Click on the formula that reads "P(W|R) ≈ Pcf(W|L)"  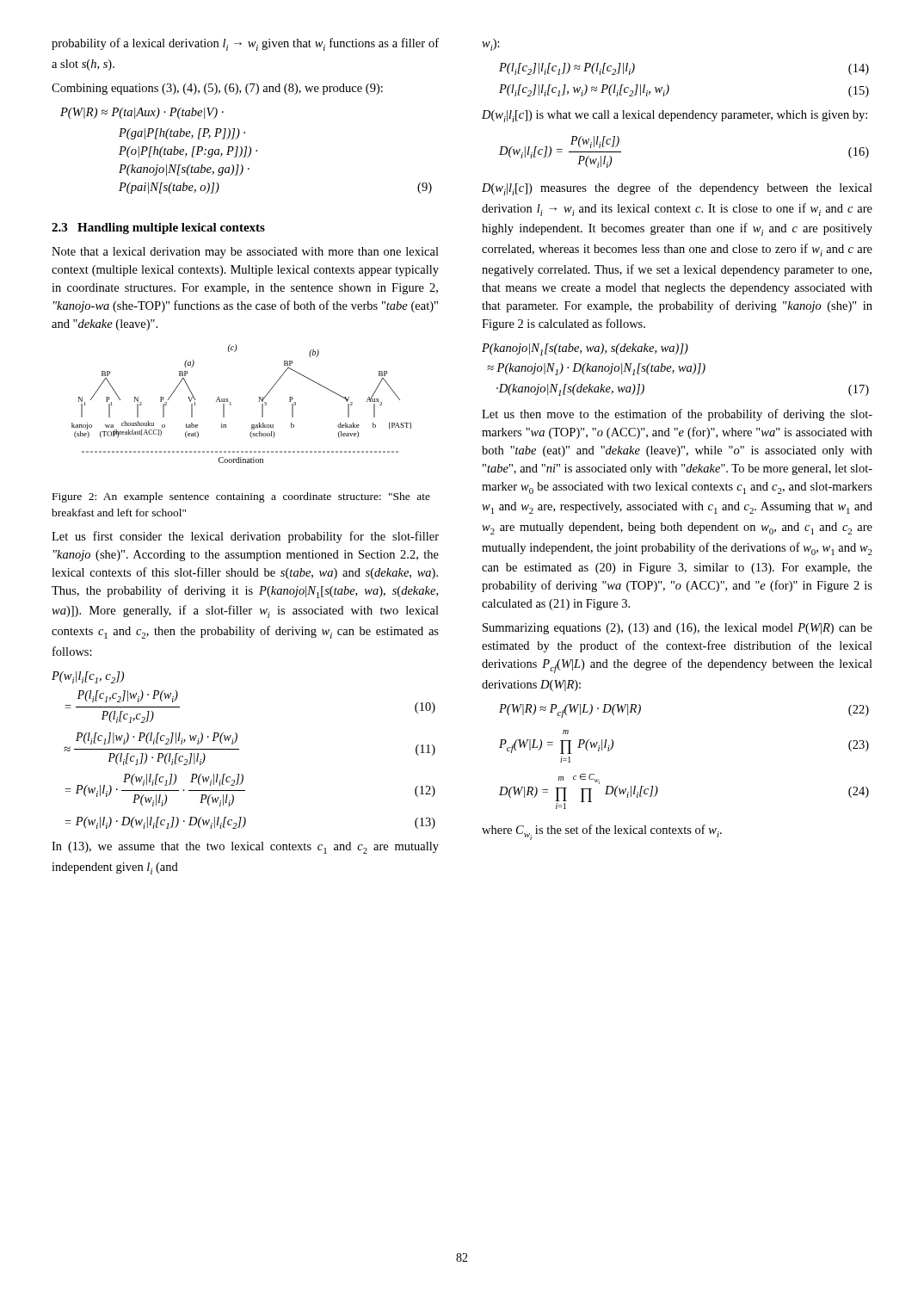565,710
